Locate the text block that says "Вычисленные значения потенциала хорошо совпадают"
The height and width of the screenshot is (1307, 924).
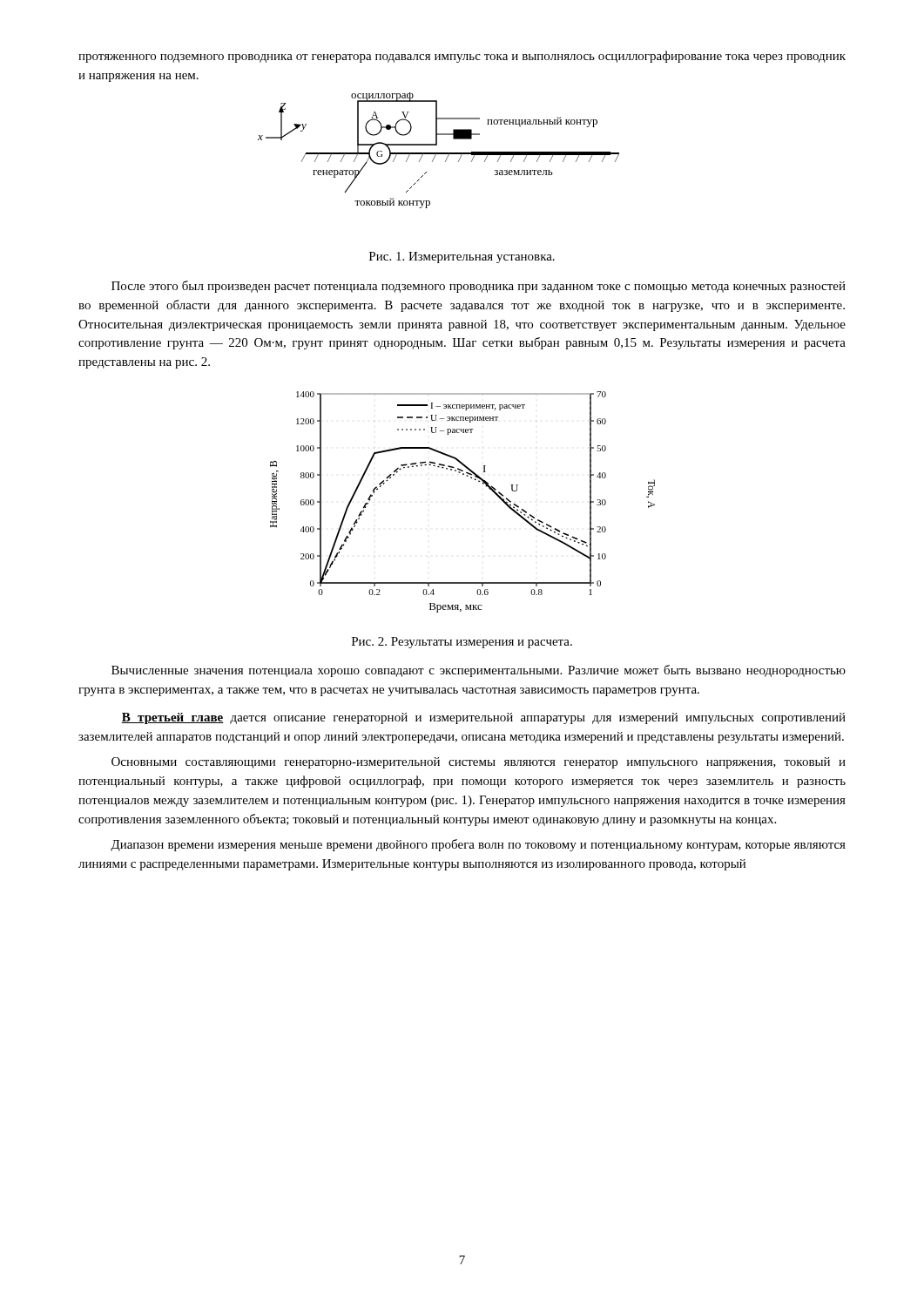[x=462, y=680]
